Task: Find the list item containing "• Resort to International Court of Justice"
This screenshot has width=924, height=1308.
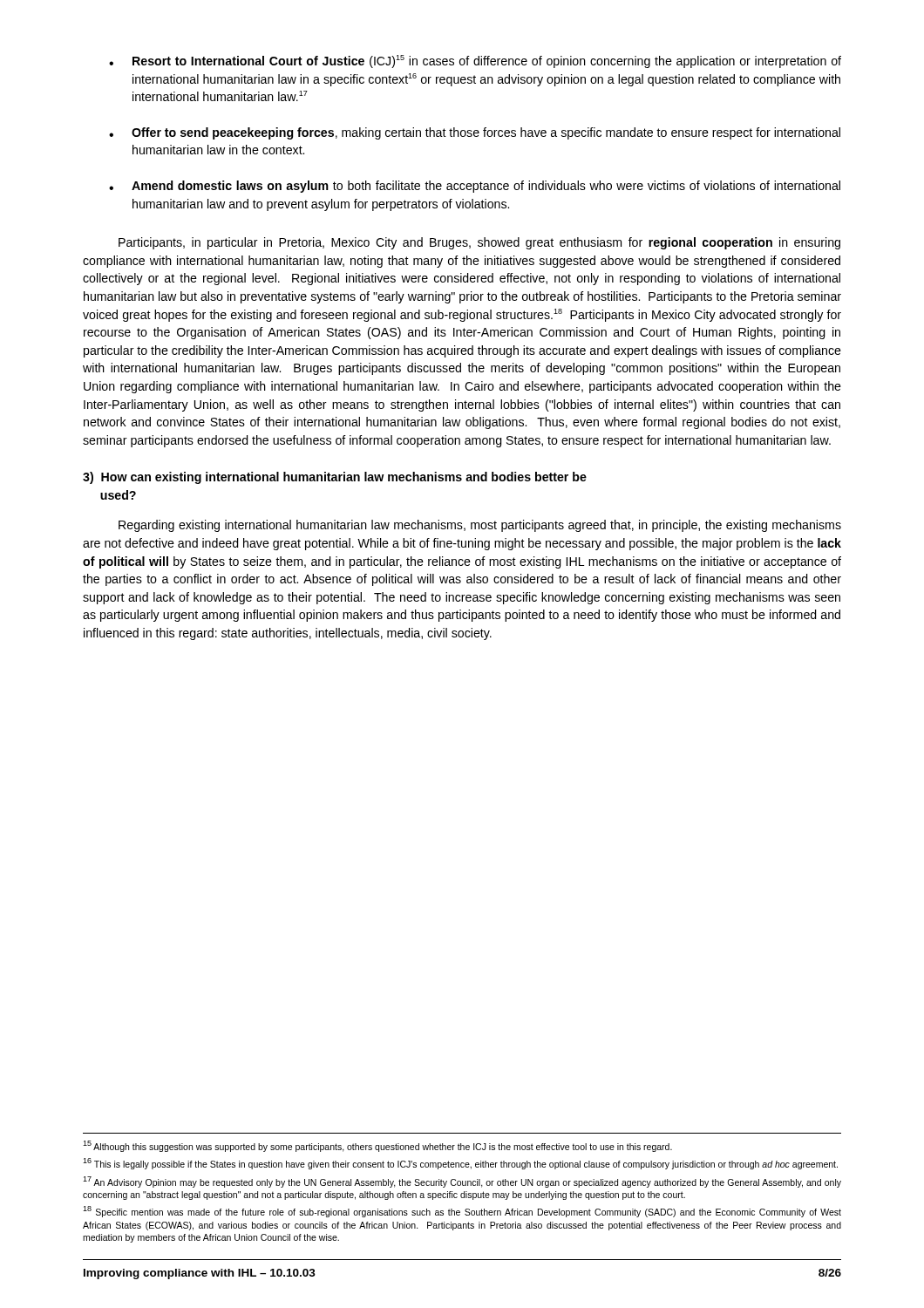Action: click(475, 79)
